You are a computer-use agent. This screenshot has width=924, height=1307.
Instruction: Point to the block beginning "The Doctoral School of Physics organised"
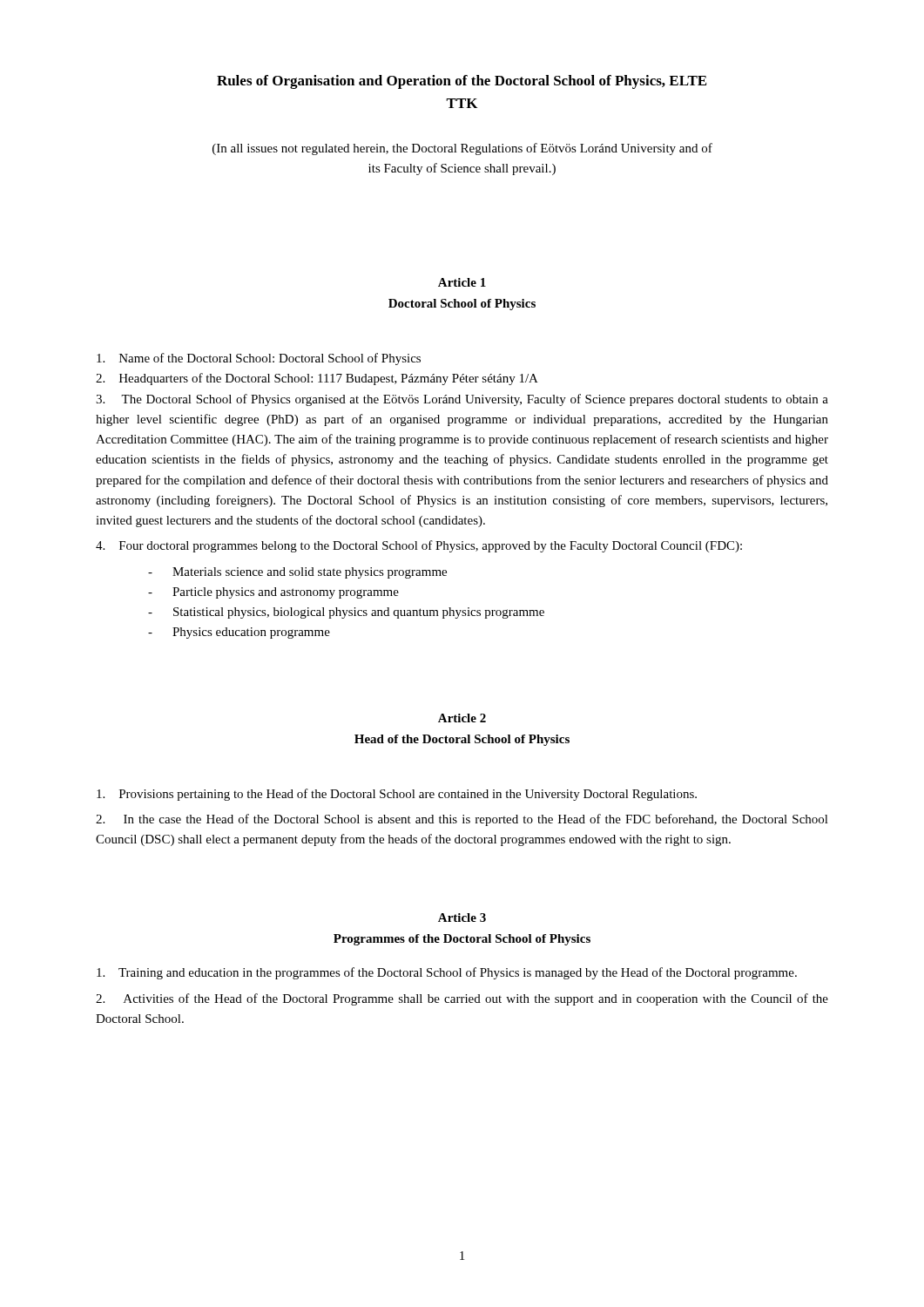point(462,459)
